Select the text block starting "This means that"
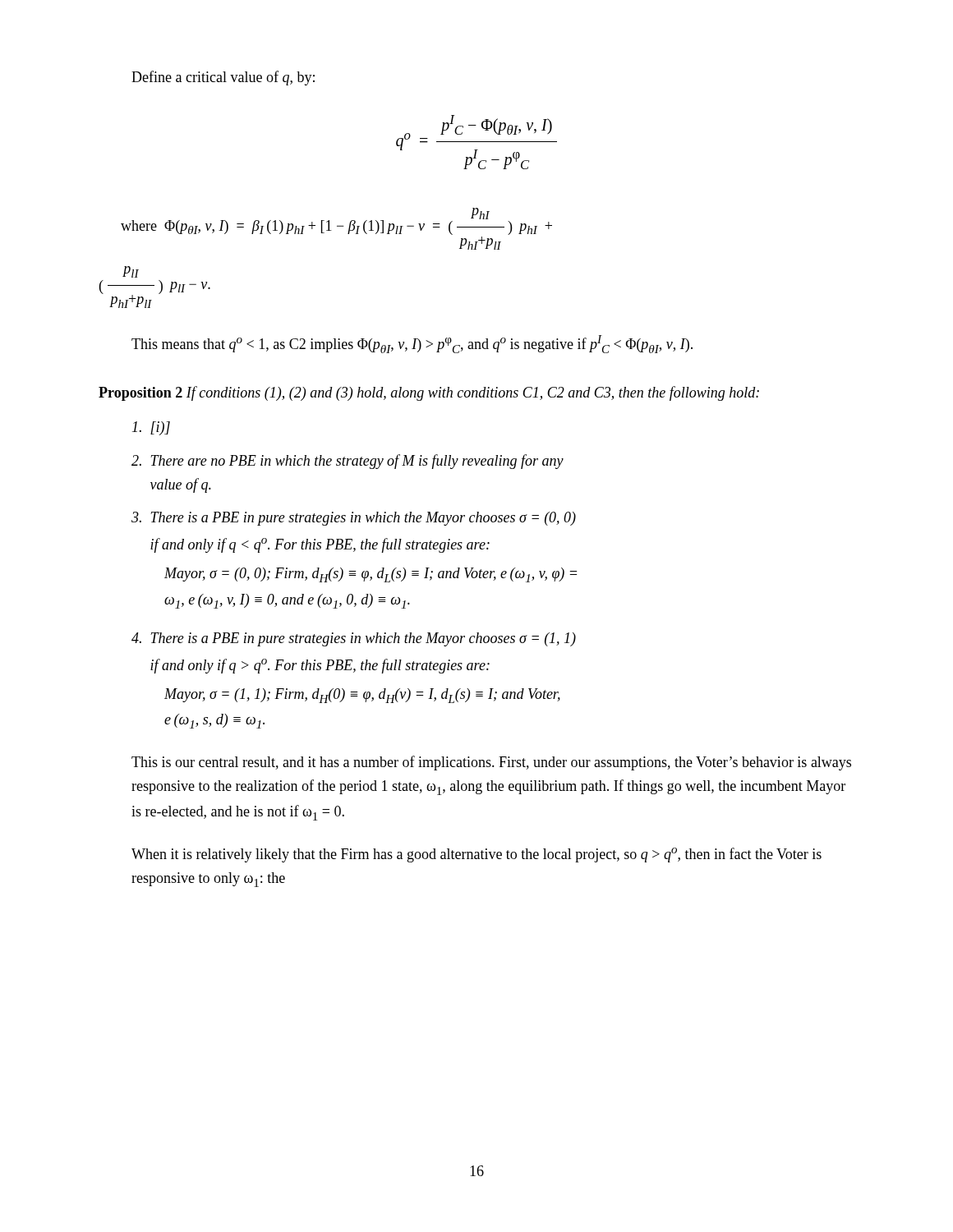953x1232 pixels. point(413,344)
